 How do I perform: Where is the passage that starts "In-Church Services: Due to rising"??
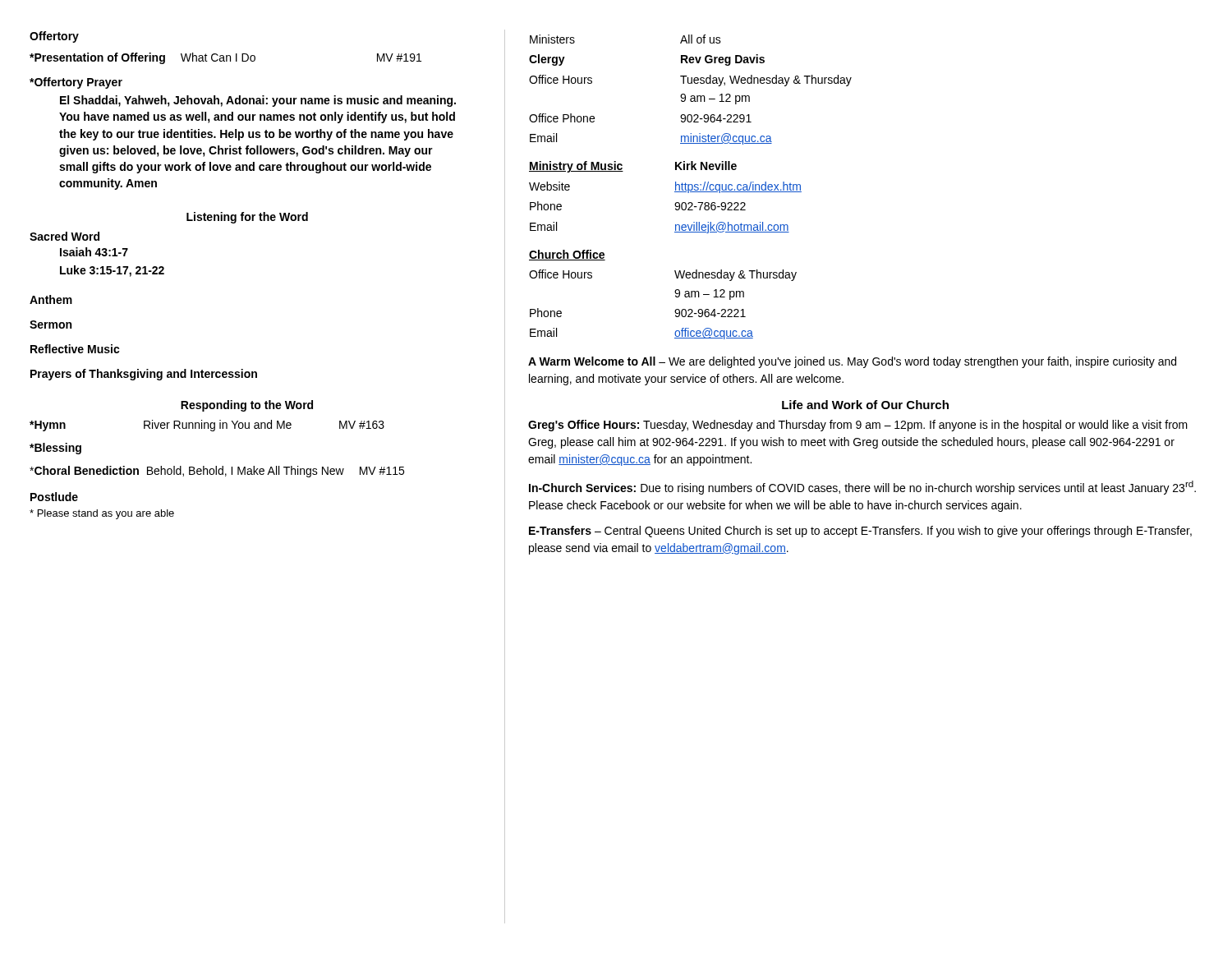click(x=862, y=495)
